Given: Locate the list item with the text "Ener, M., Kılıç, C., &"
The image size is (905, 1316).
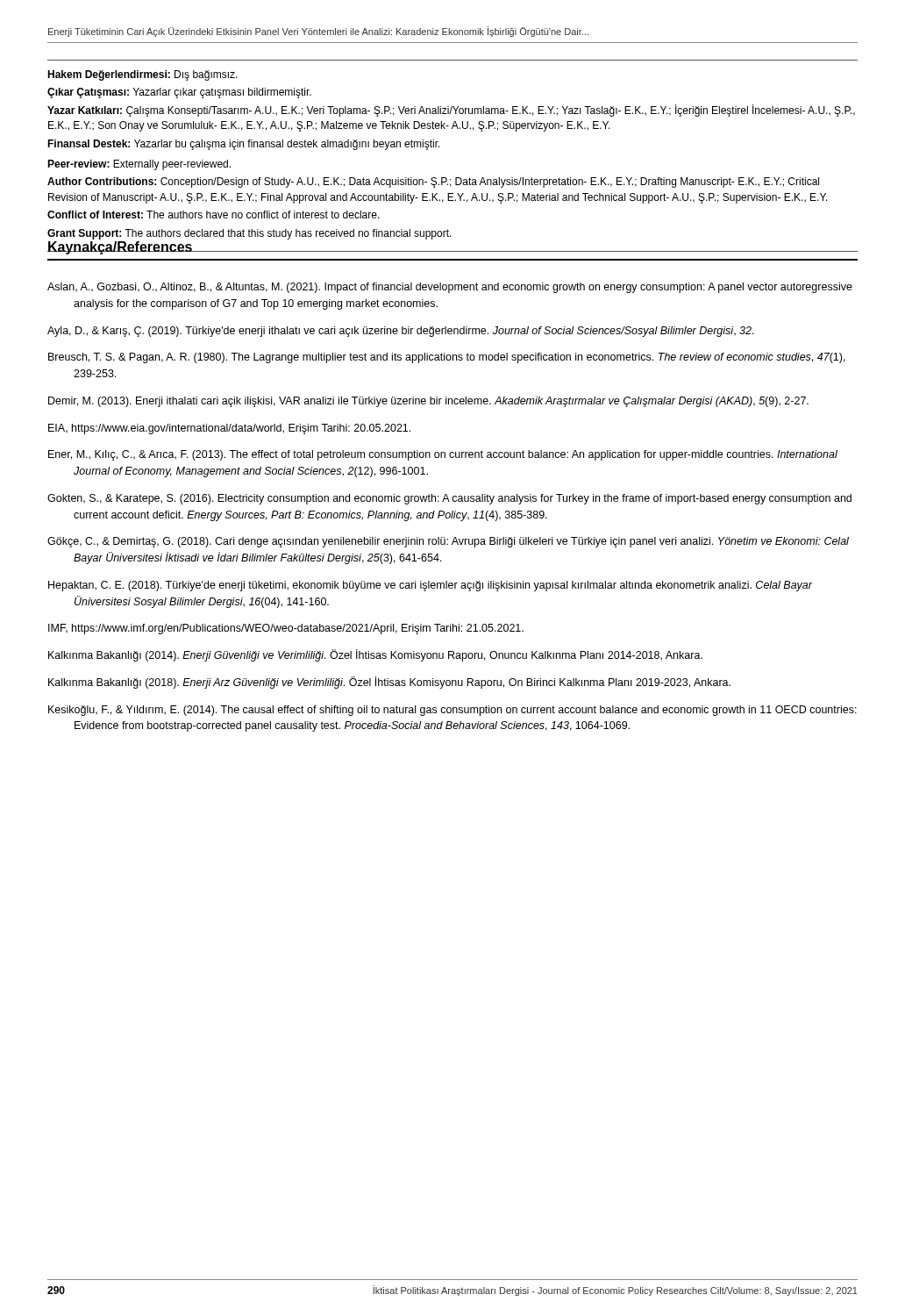Looking at the screenshot, I should click(452, 463).
